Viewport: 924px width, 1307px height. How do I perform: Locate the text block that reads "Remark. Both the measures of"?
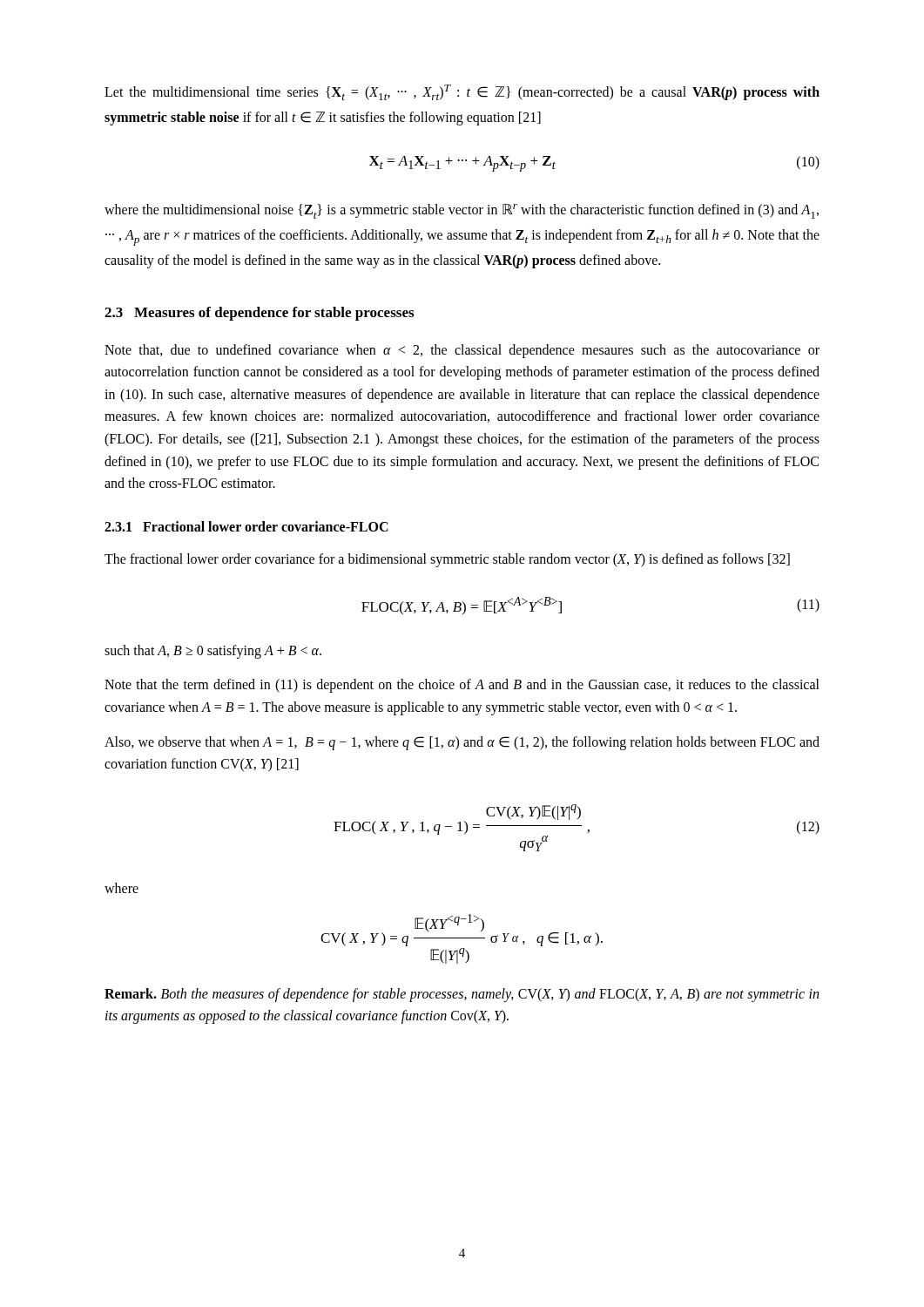[x=462, y=1005]
